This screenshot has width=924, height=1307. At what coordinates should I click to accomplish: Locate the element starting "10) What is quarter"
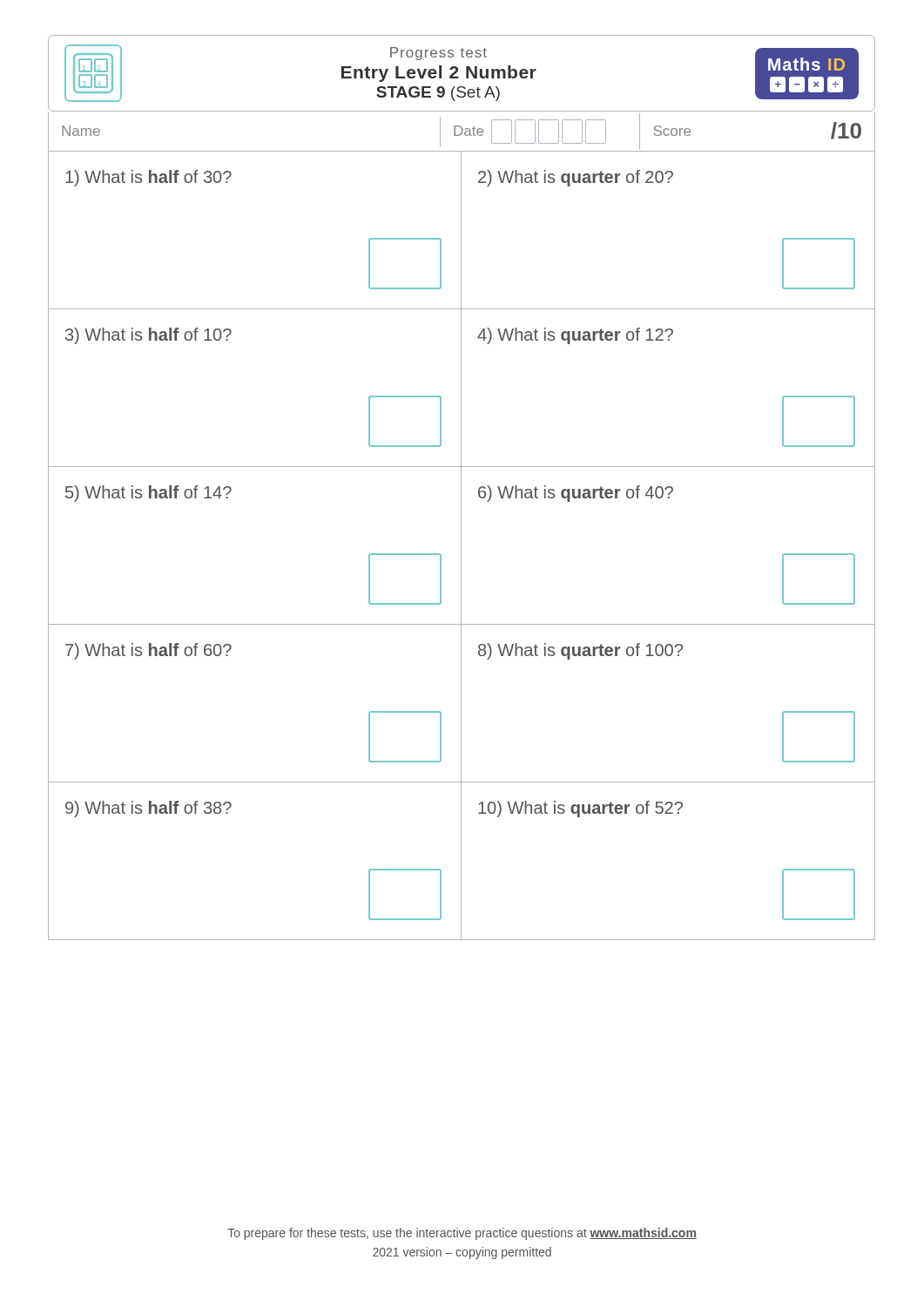coord(580,809)
